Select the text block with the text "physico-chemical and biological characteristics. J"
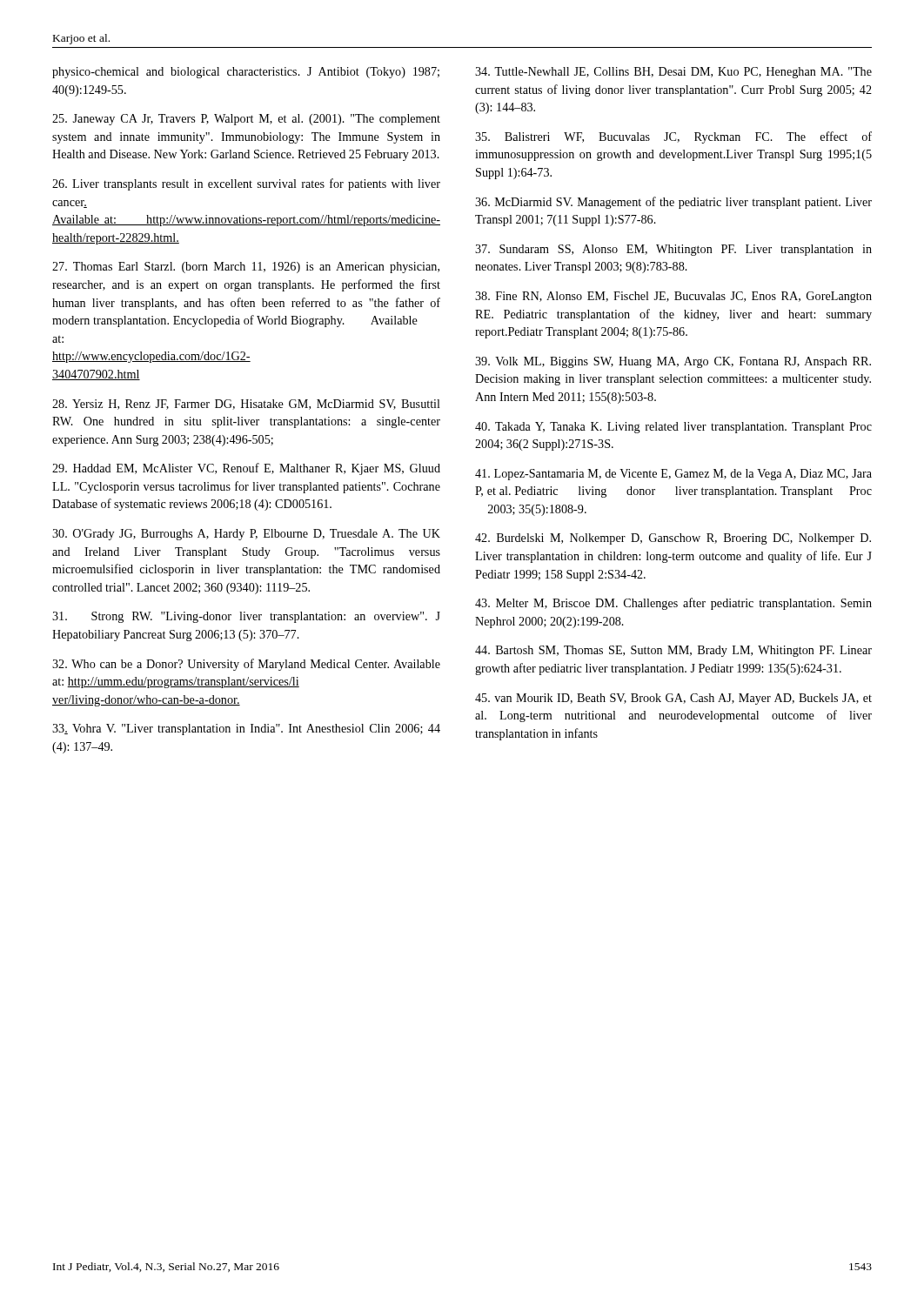 pos(246,80)
